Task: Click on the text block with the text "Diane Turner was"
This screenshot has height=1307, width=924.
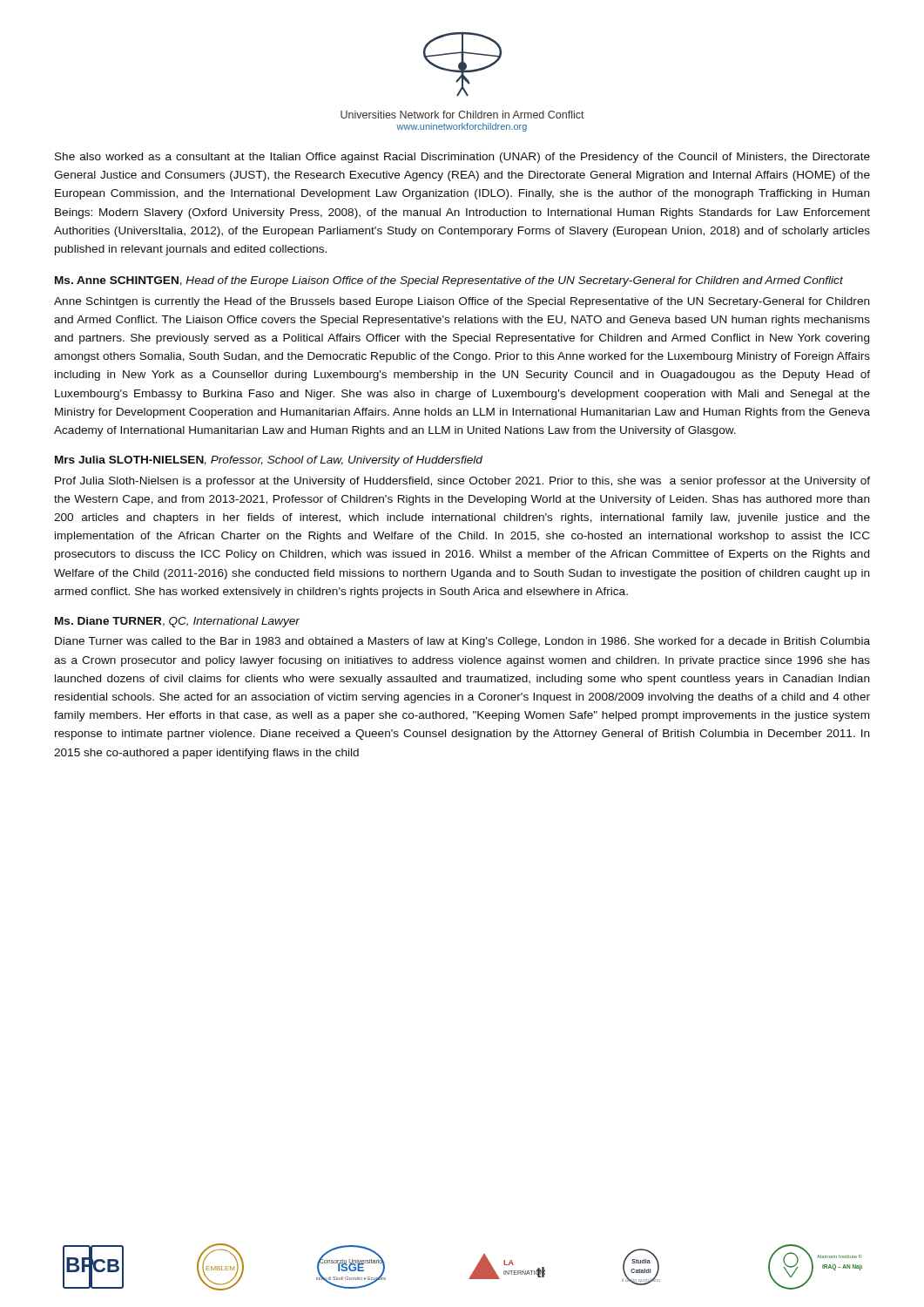Action: [462, 697]
